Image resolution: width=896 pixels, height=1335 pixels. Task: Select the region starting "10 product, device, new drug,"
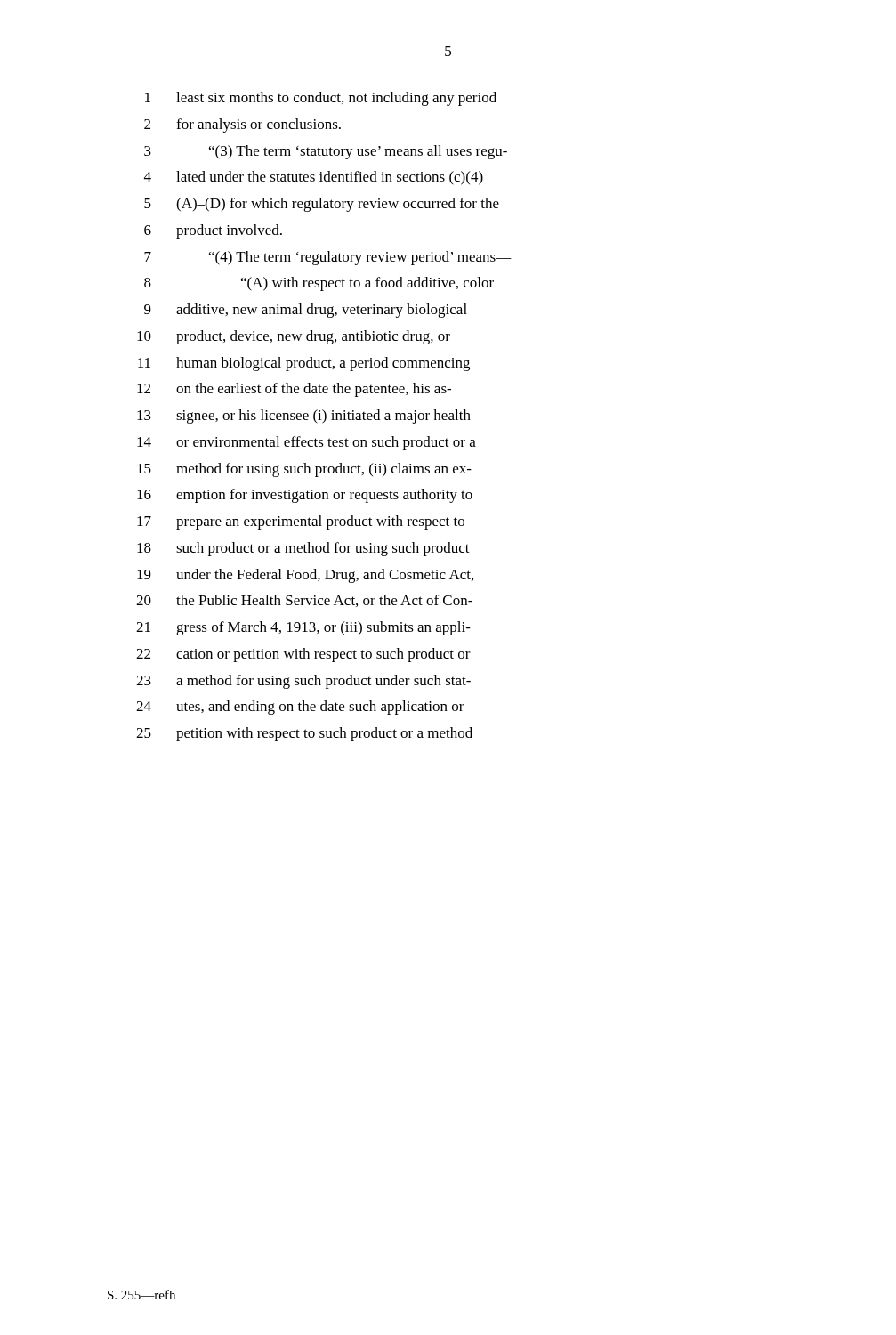[x=461, y=336]
